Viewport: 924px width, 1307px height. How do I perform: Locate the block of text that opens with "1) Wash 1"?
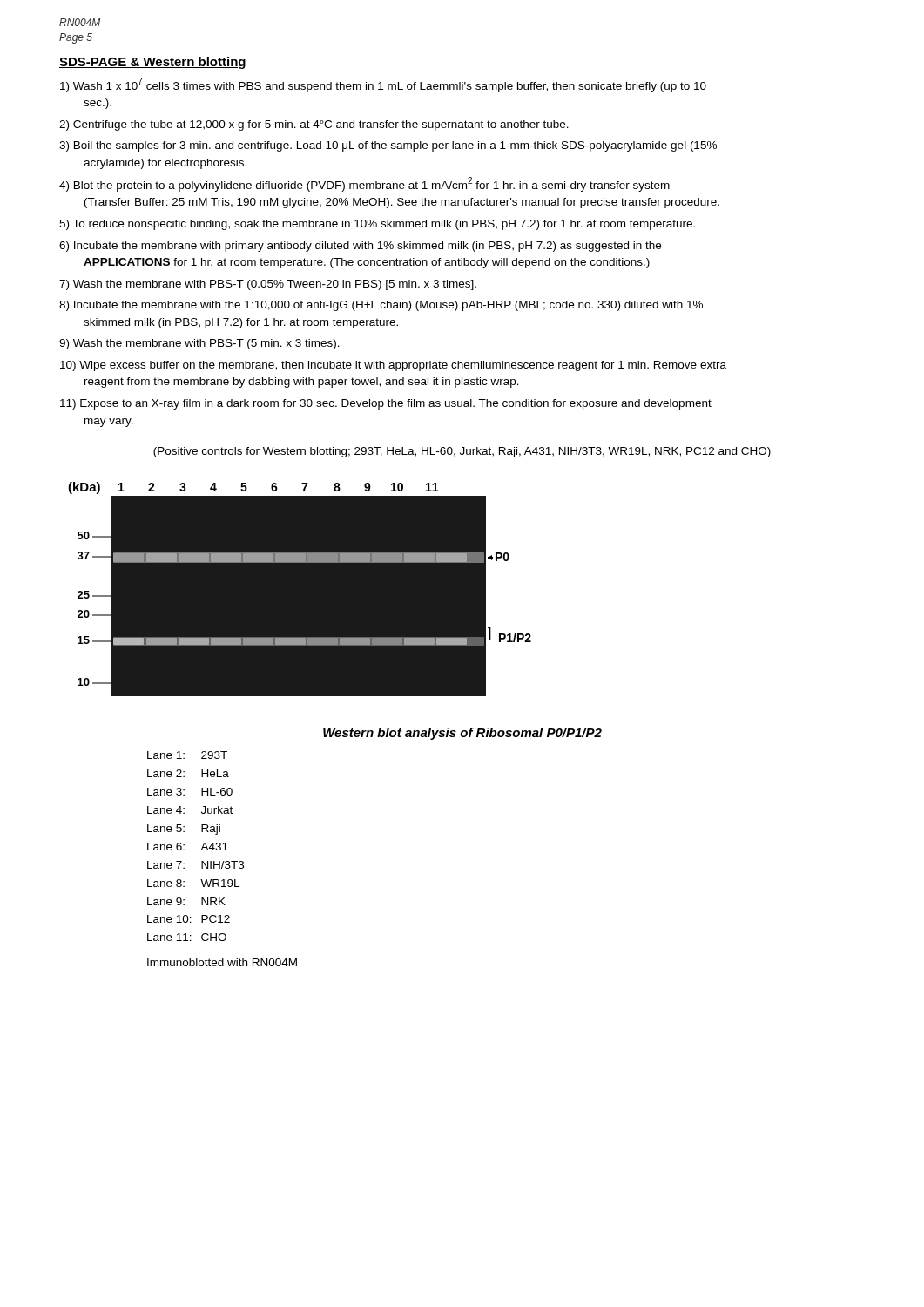pos(462,94)
